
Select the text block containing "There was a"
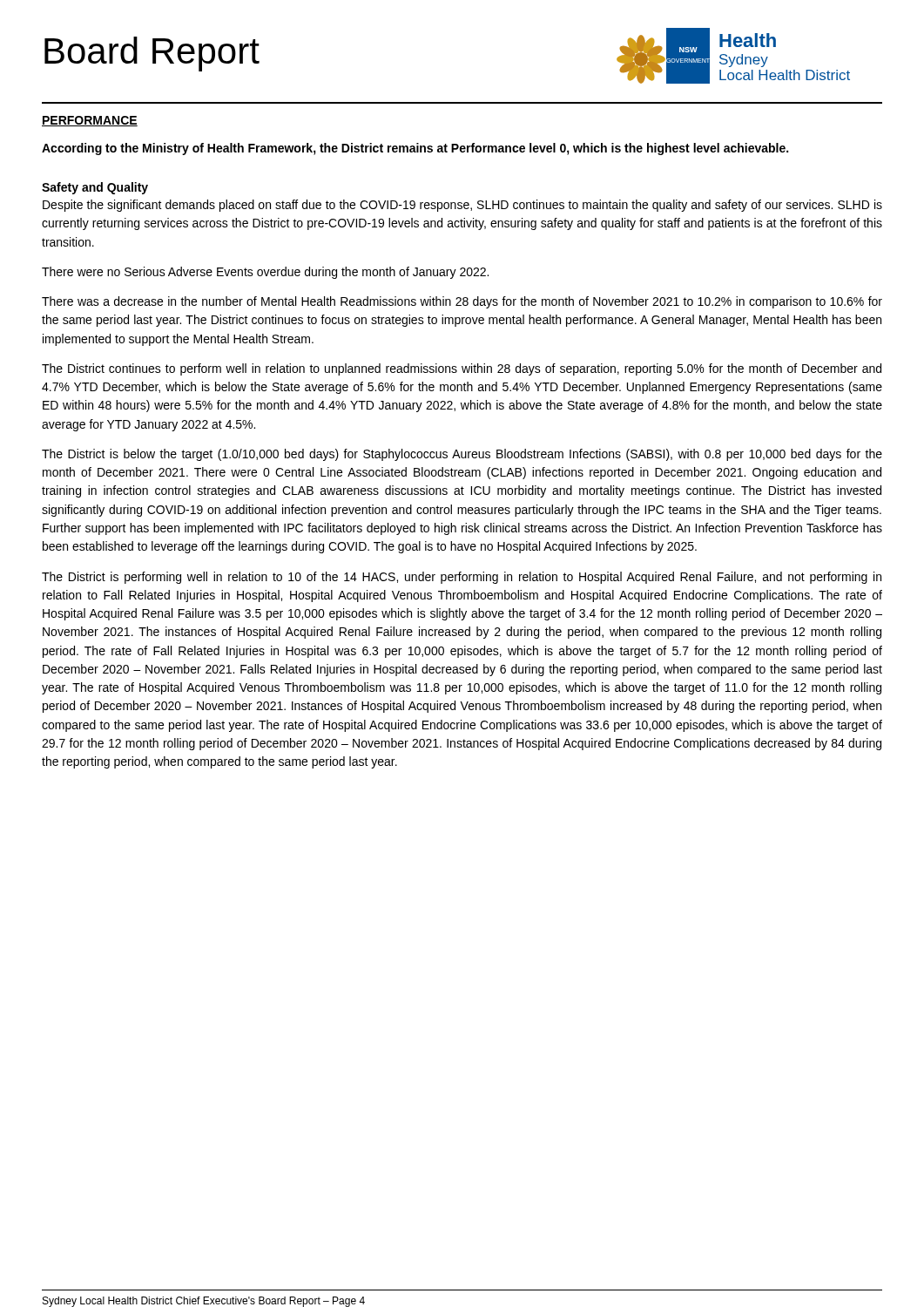[x=462, y=321]
